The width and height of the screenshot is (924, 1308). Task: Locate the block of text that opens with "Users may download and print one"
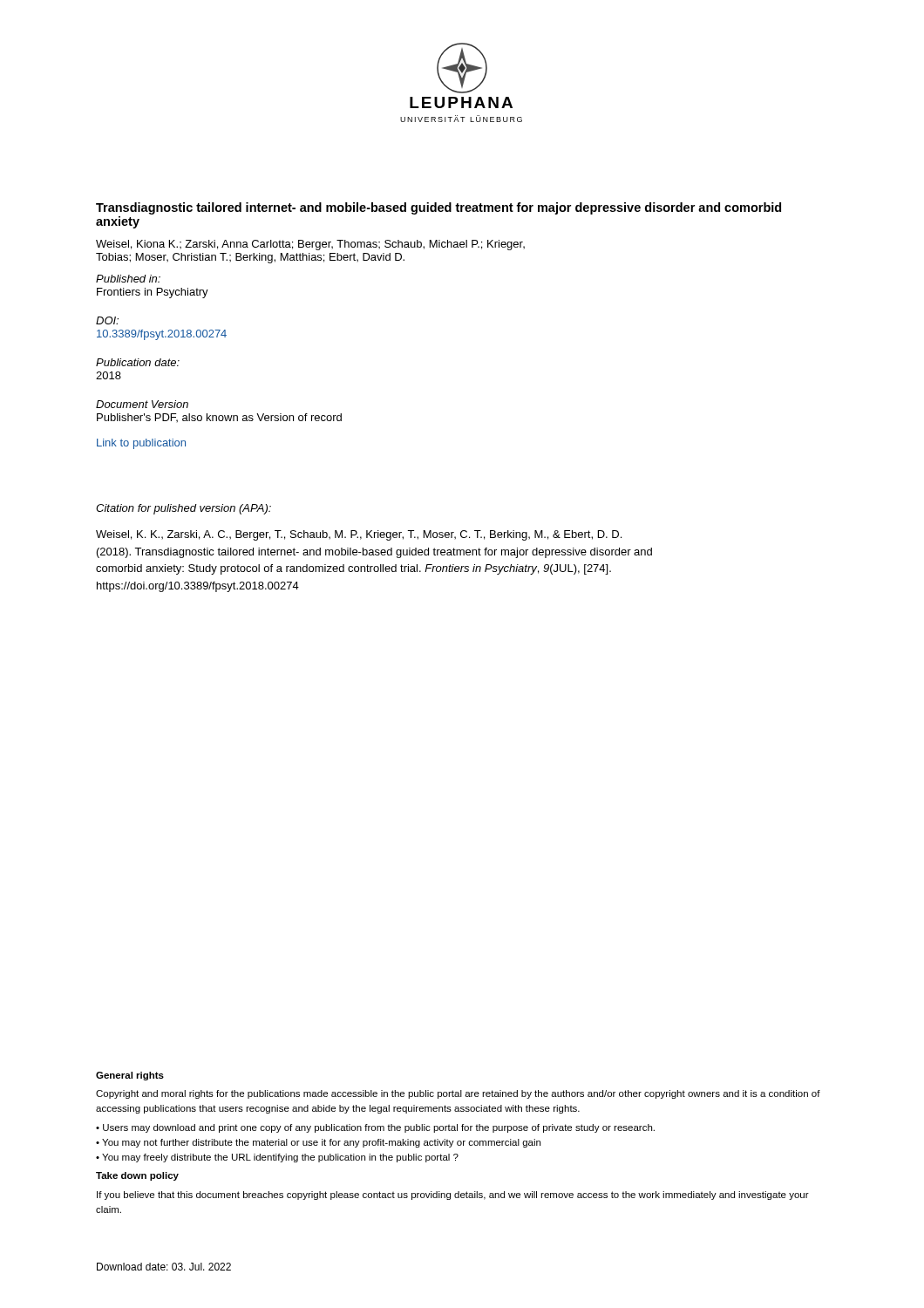[379, 1127]
